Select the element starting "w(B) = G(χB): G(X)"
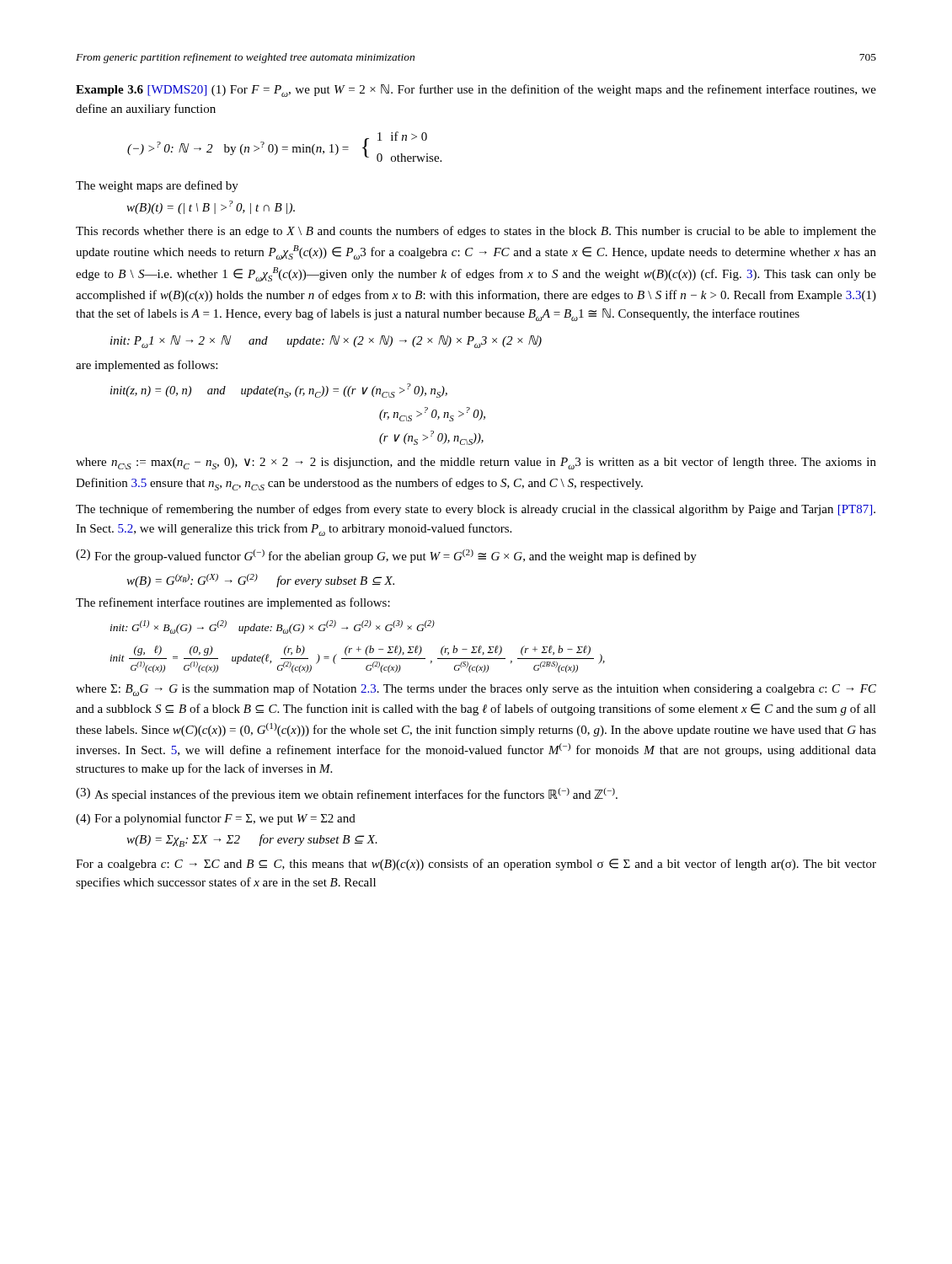This screenshot has height=1264, width=952. (x=261, y=579)
